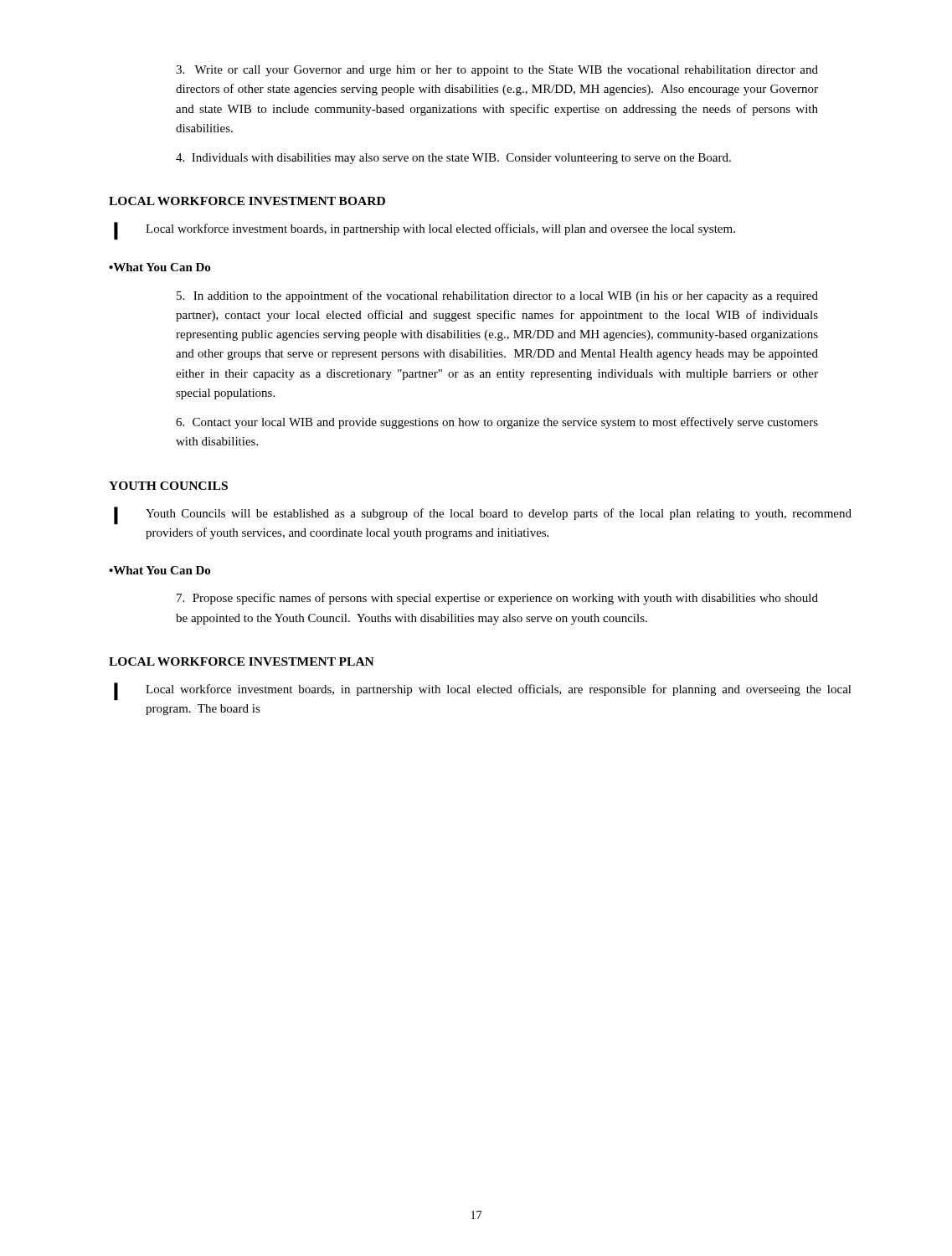Point to the passage starting "6. Contact your local"

(497, 432)
